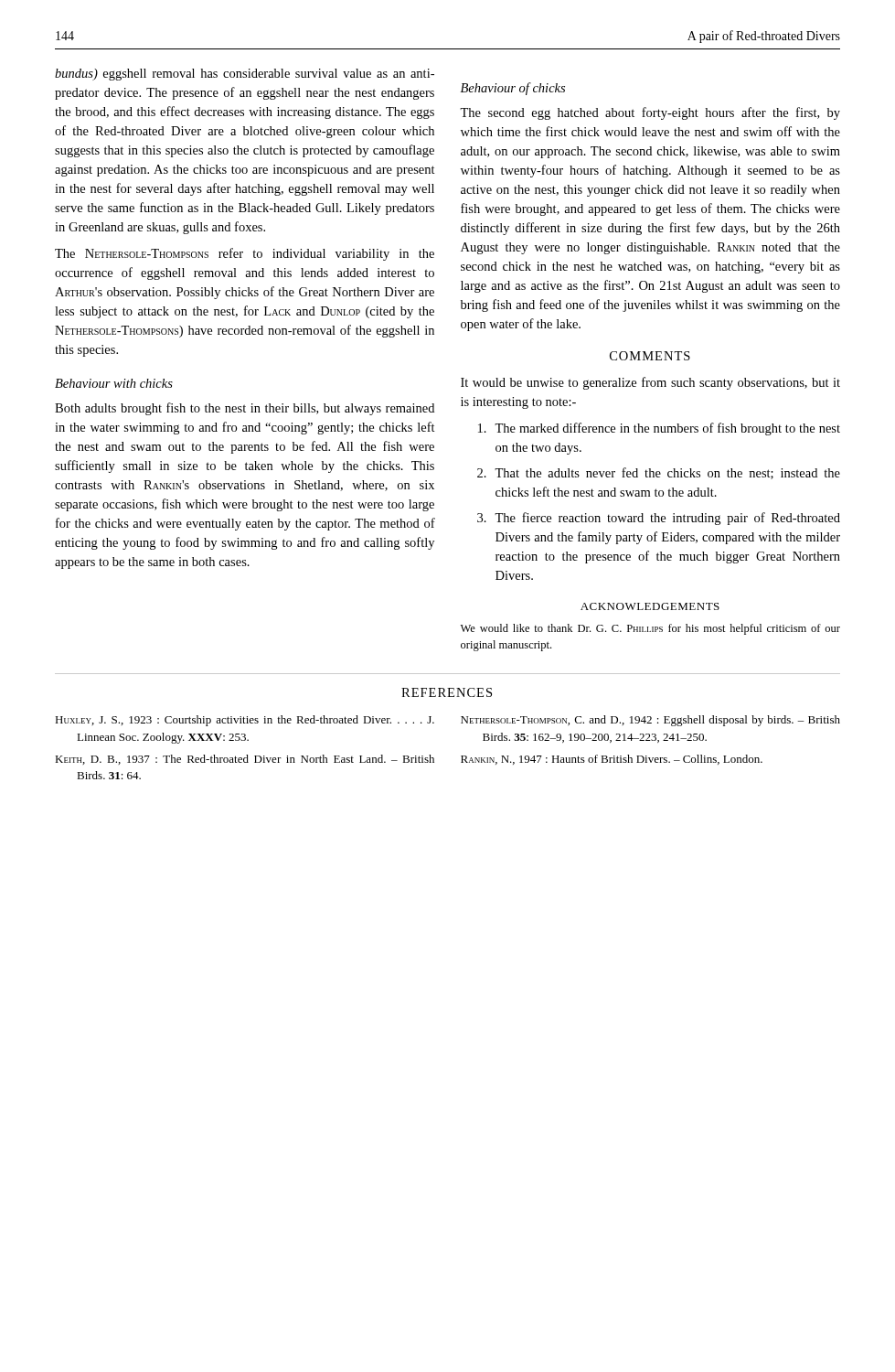Find the block on this page that starts "Keith, D. B., 1937 :"
The image size is (895, 1372).
pyautogui.click(x=245, y=767)
